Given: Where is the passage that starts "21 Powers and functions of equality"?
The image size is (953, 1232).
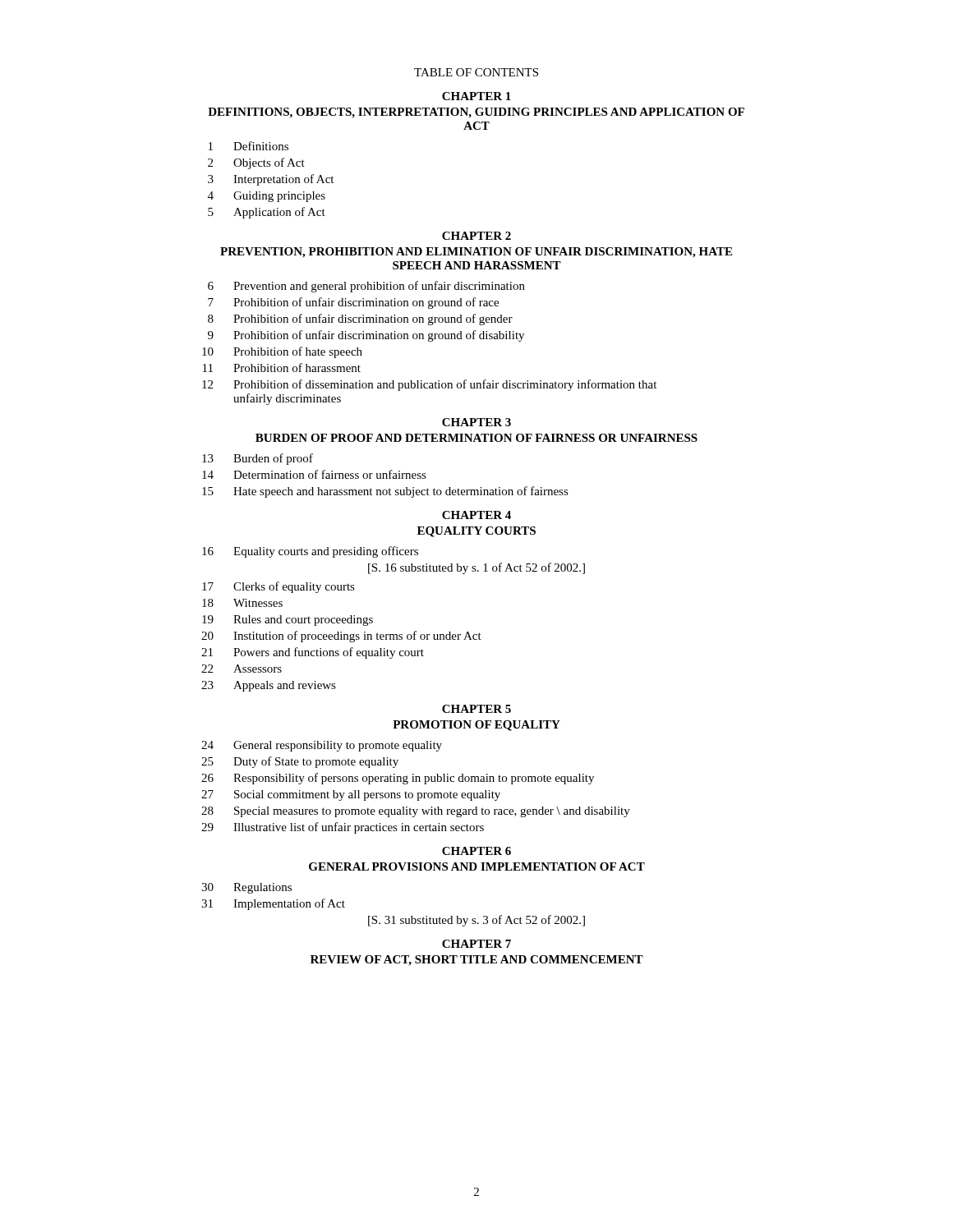Looking at the screenshot, I should coord(313,653).
